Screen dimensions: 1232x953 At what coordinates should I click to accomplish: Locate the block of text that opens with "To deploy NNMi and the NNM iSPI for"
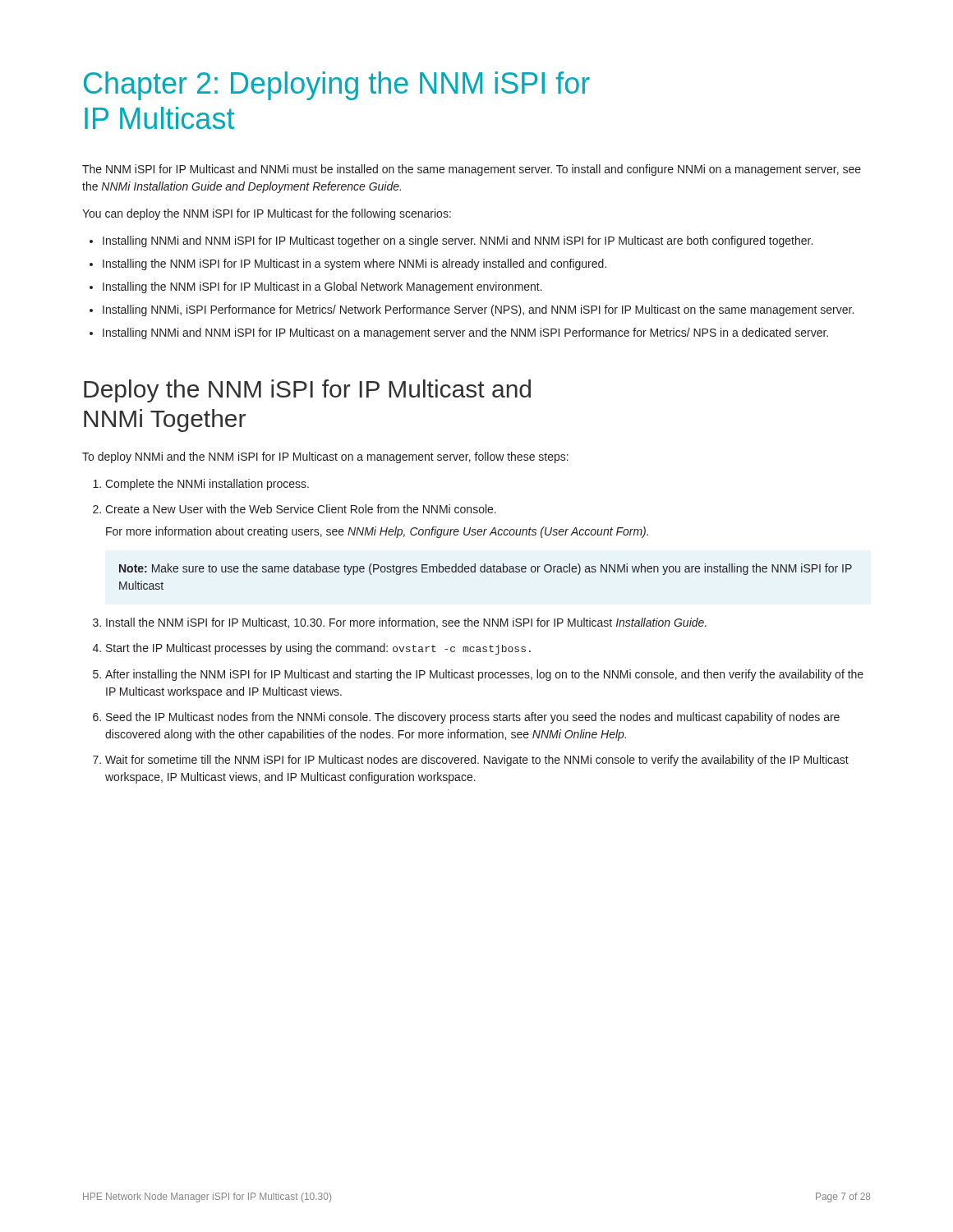476,457
